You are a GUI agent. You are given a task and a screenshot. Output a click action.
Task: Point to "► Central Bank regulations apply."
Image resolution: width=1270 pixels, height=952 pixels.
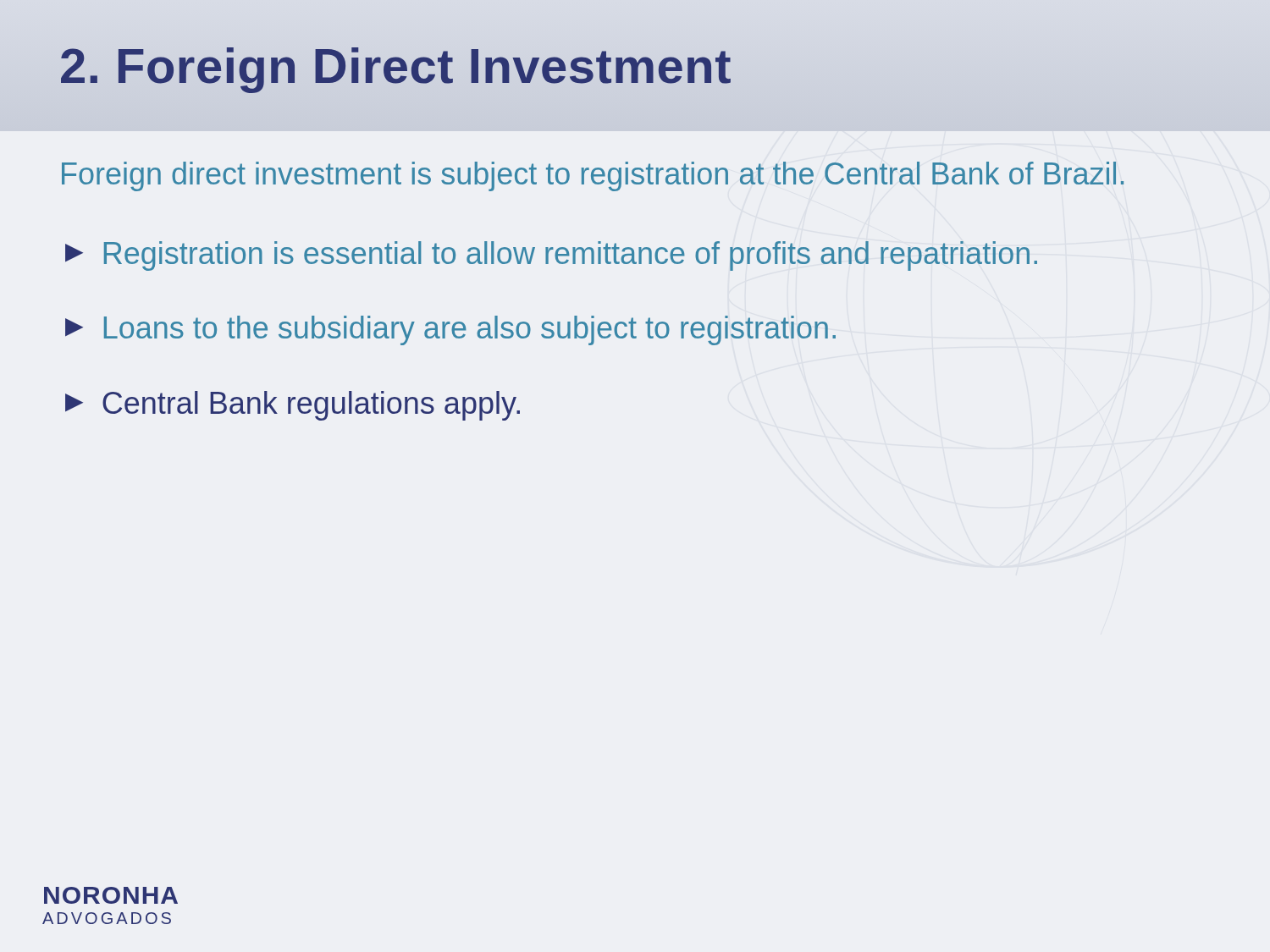point(293,406)
